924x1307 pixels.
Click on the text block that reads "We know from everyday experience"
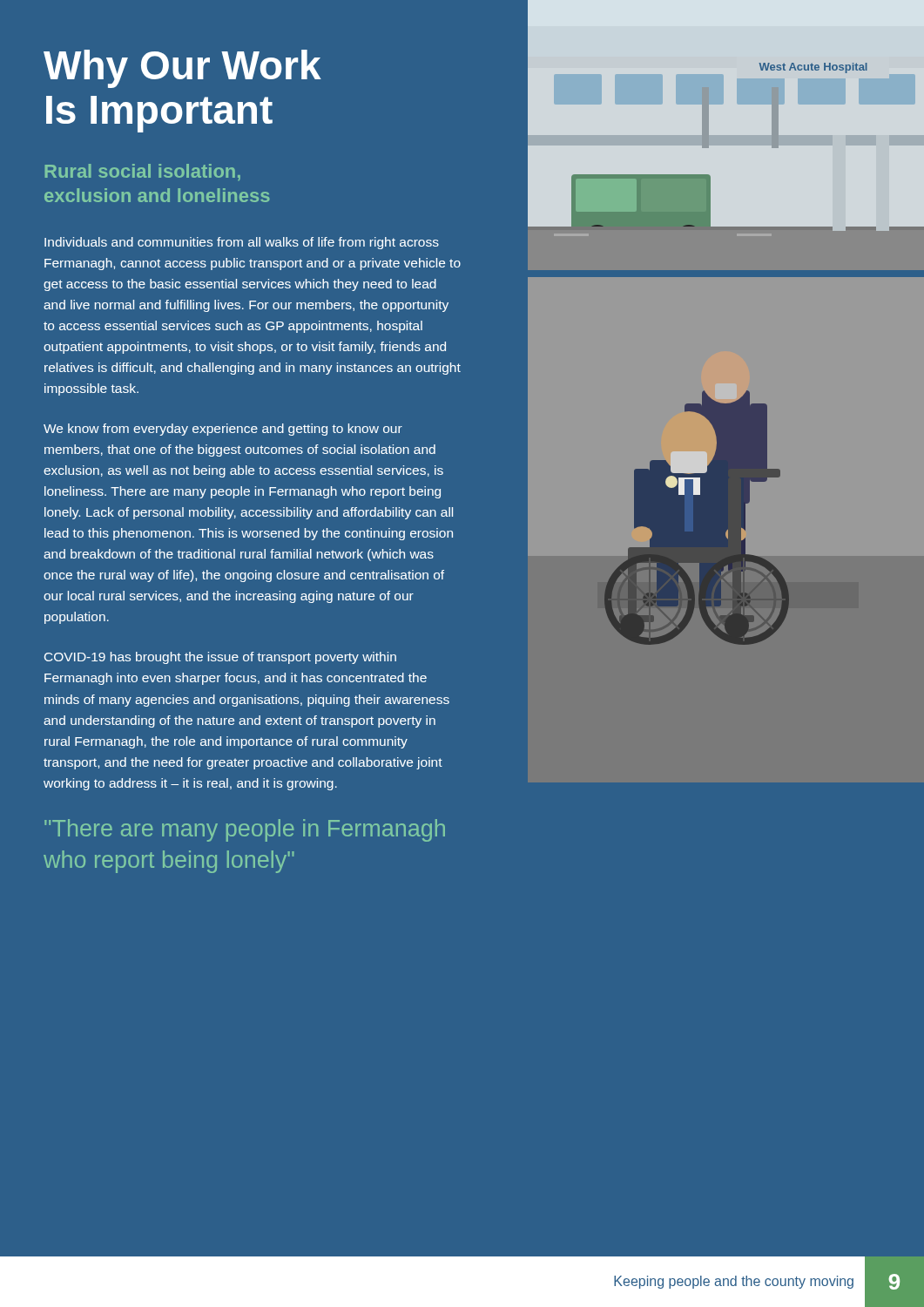(249, 523)
